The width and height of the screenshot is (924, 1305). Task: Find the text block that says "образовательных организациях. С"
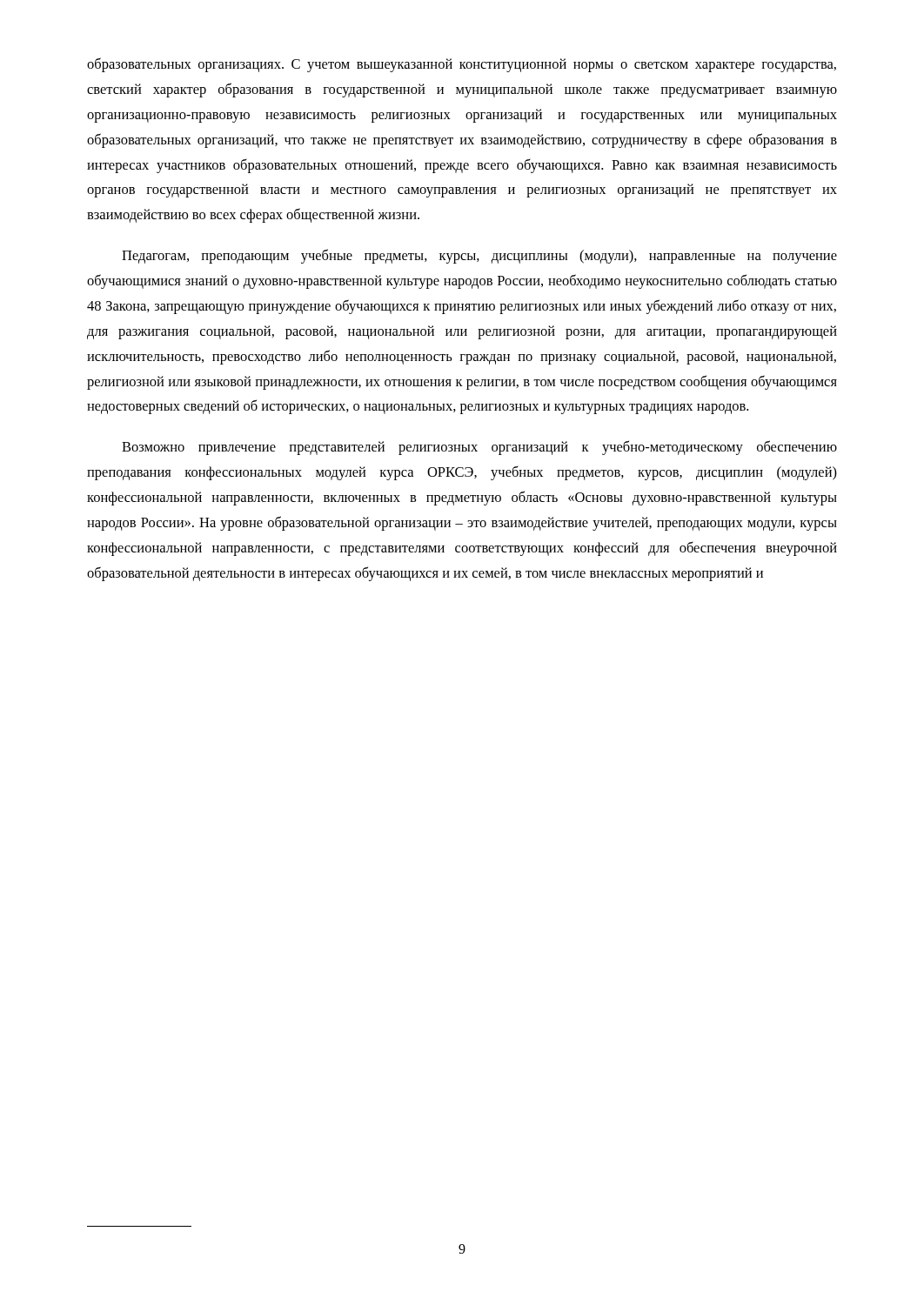[x=462, y=139]
